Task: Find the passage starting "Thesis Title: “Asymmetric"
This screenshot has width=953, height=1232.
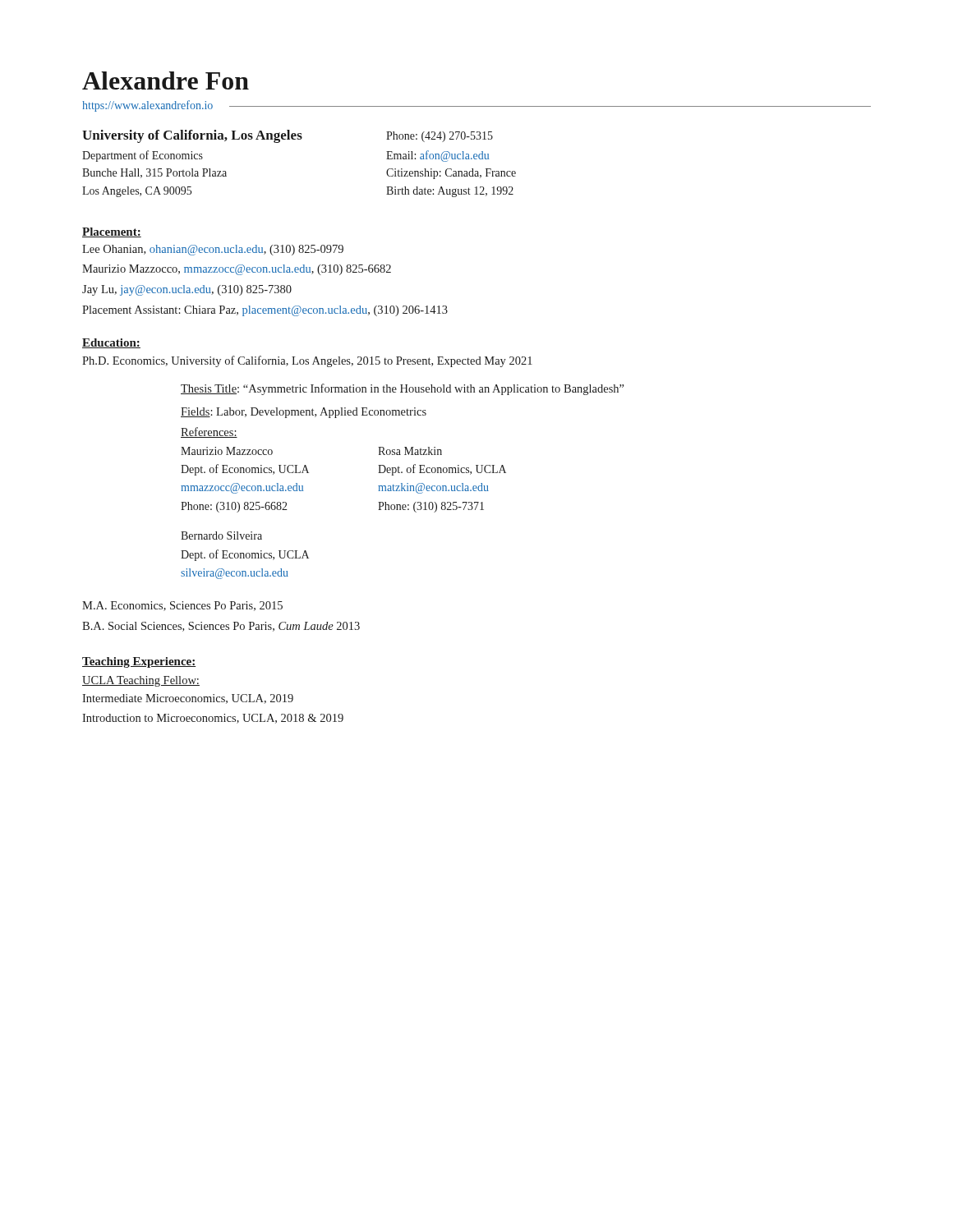Action: pyautogui.click(x=403, y=388)
